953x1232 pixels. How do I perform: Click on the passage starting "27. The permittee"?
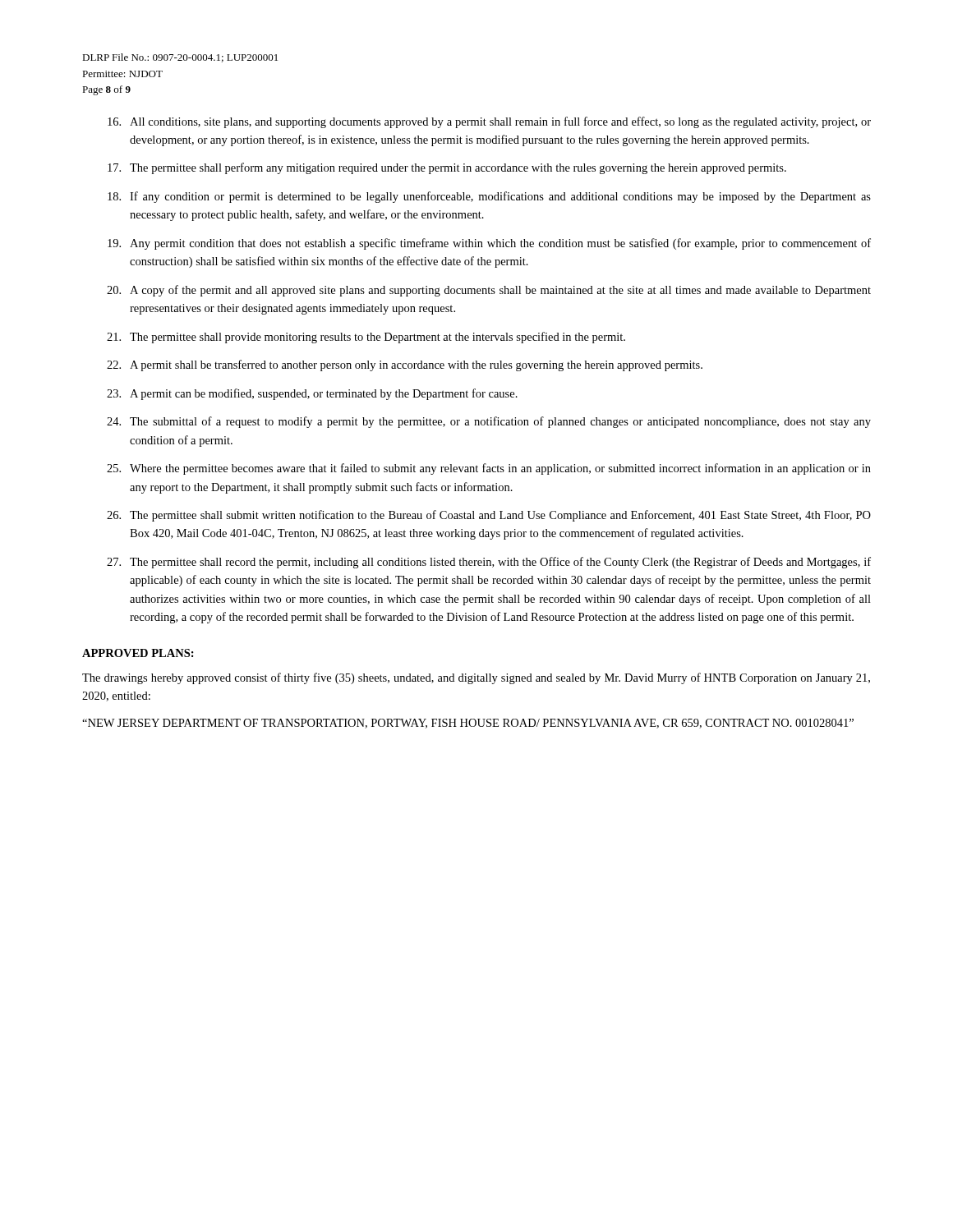click(476, 590)
